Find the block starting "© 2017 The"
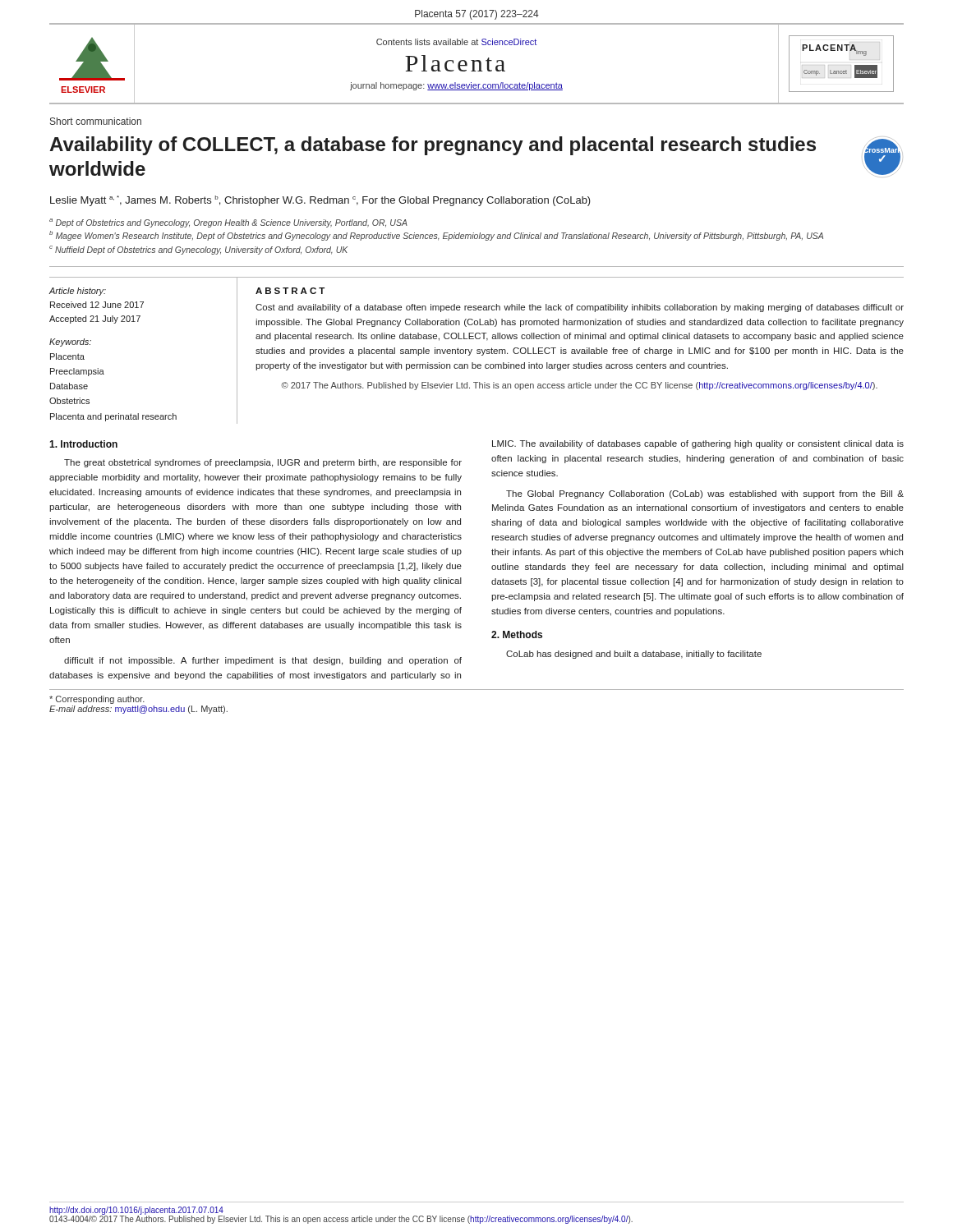Screen dimensions: 1232x953 (580, 385)
